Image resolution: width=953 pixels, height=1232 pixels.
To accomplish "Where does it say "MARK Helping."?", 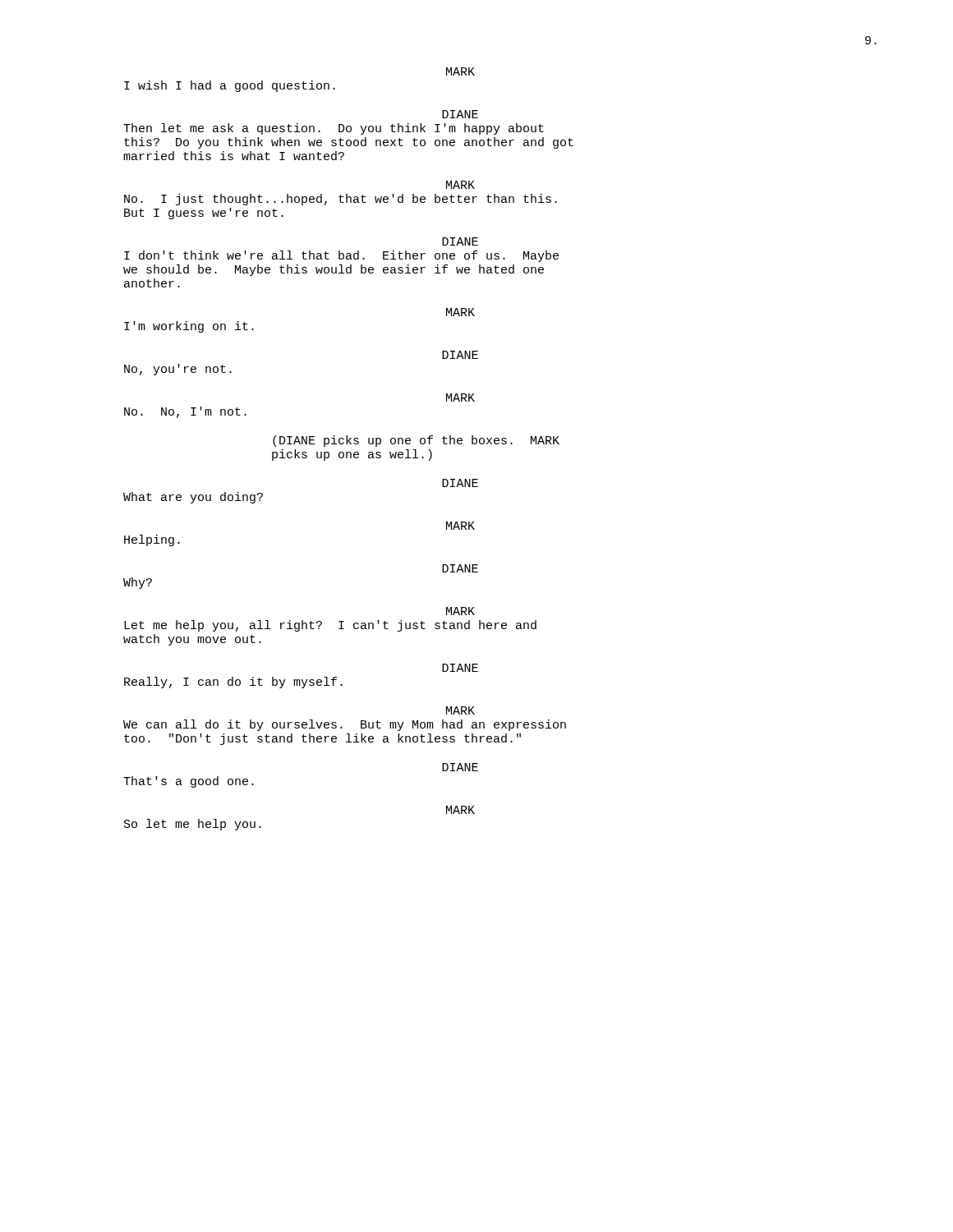I will coord(460,534).
